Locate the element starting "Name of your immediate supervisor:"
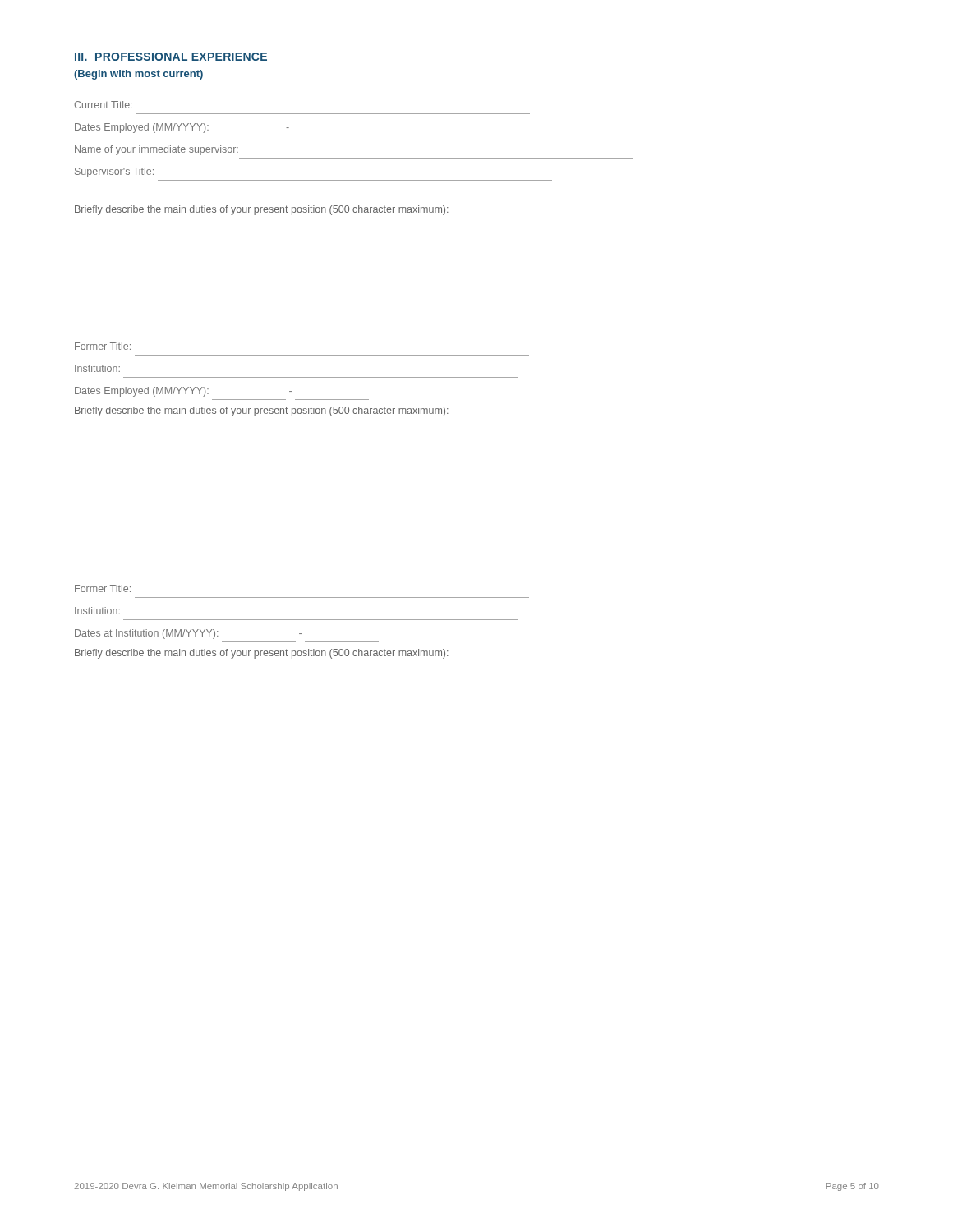 (354, 150)
